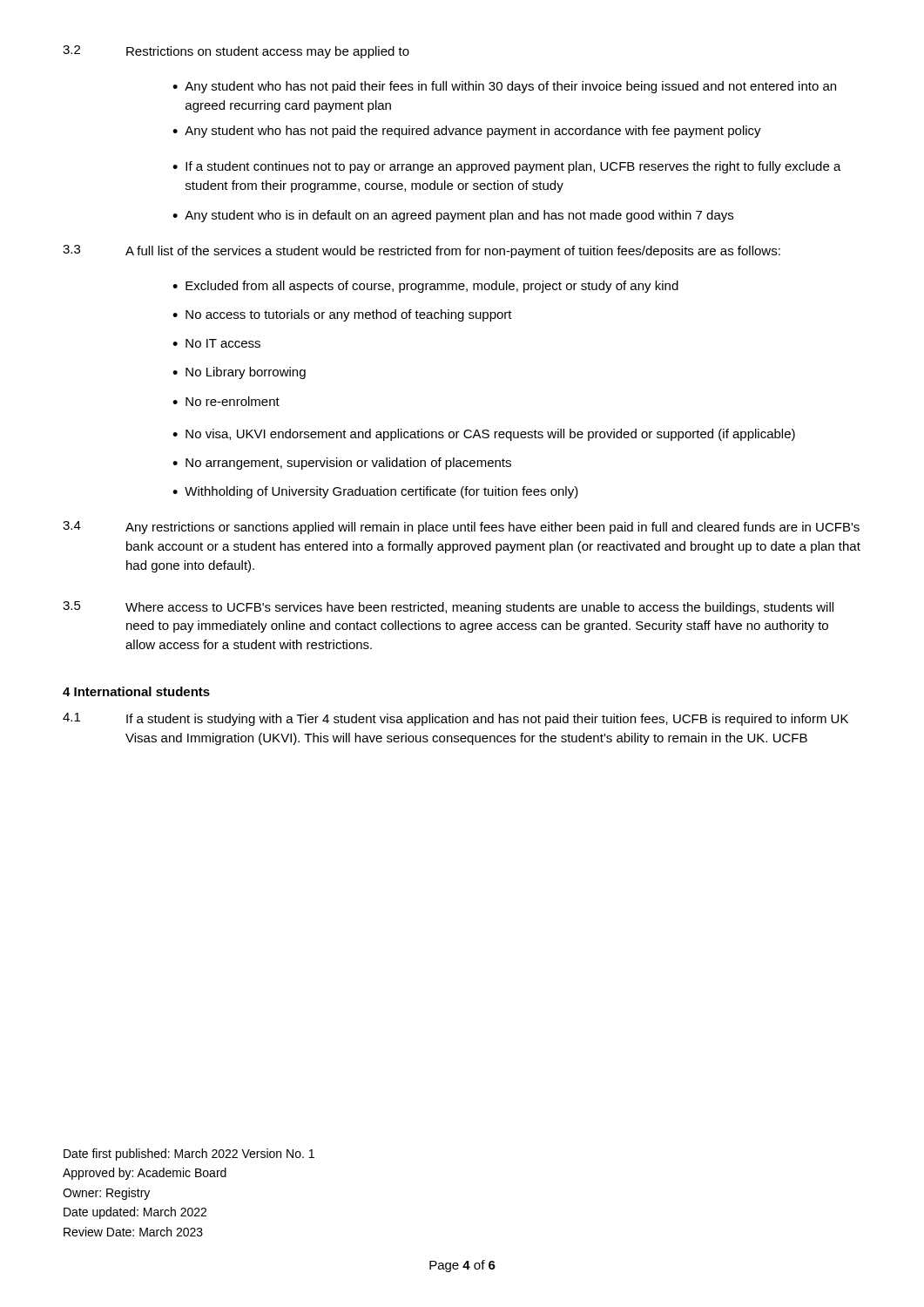
Task: Find the list item with the text "• No IT access"
Action: click(x=217, y=345)
